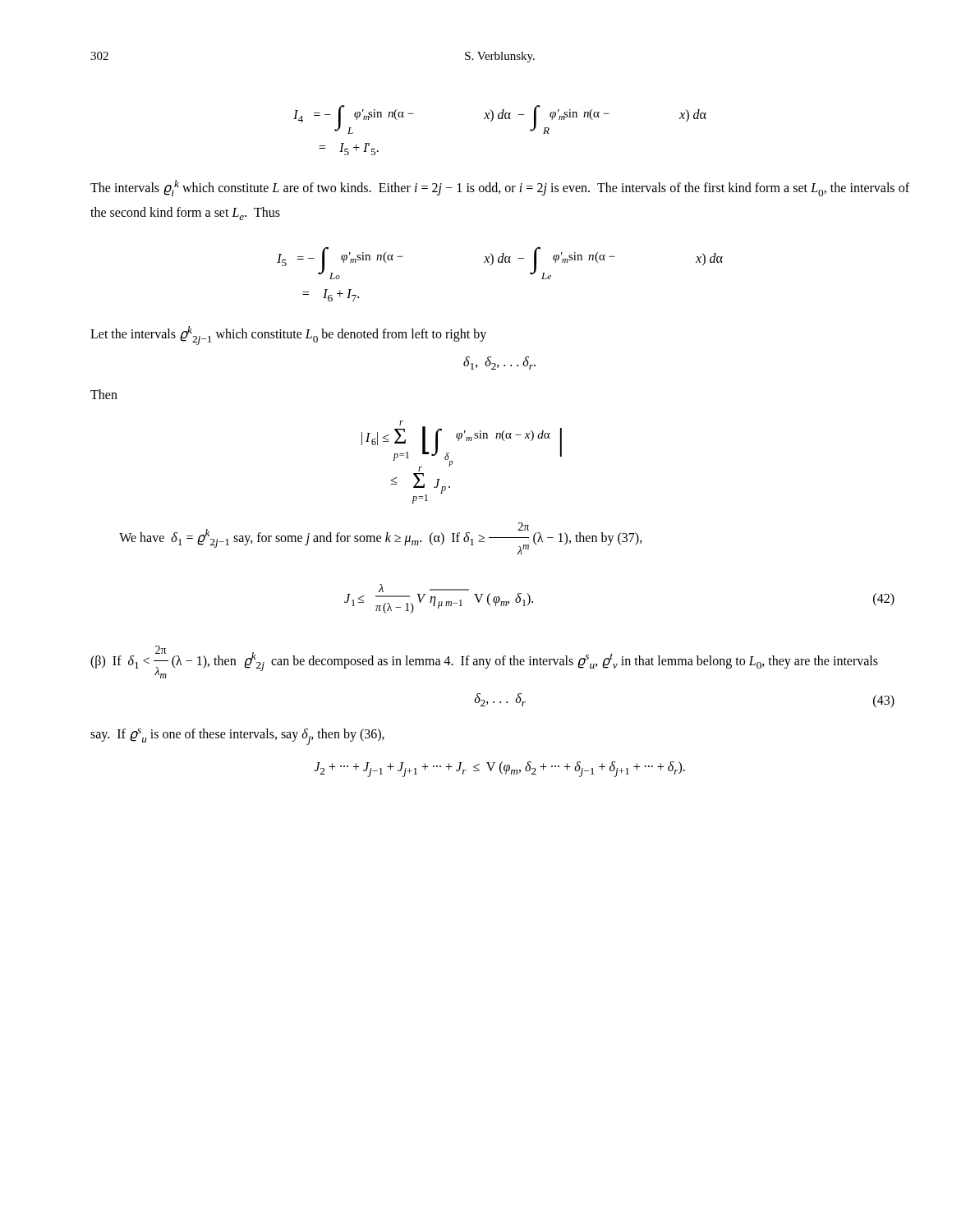Find the formula that says "I4 = −"

500,127
